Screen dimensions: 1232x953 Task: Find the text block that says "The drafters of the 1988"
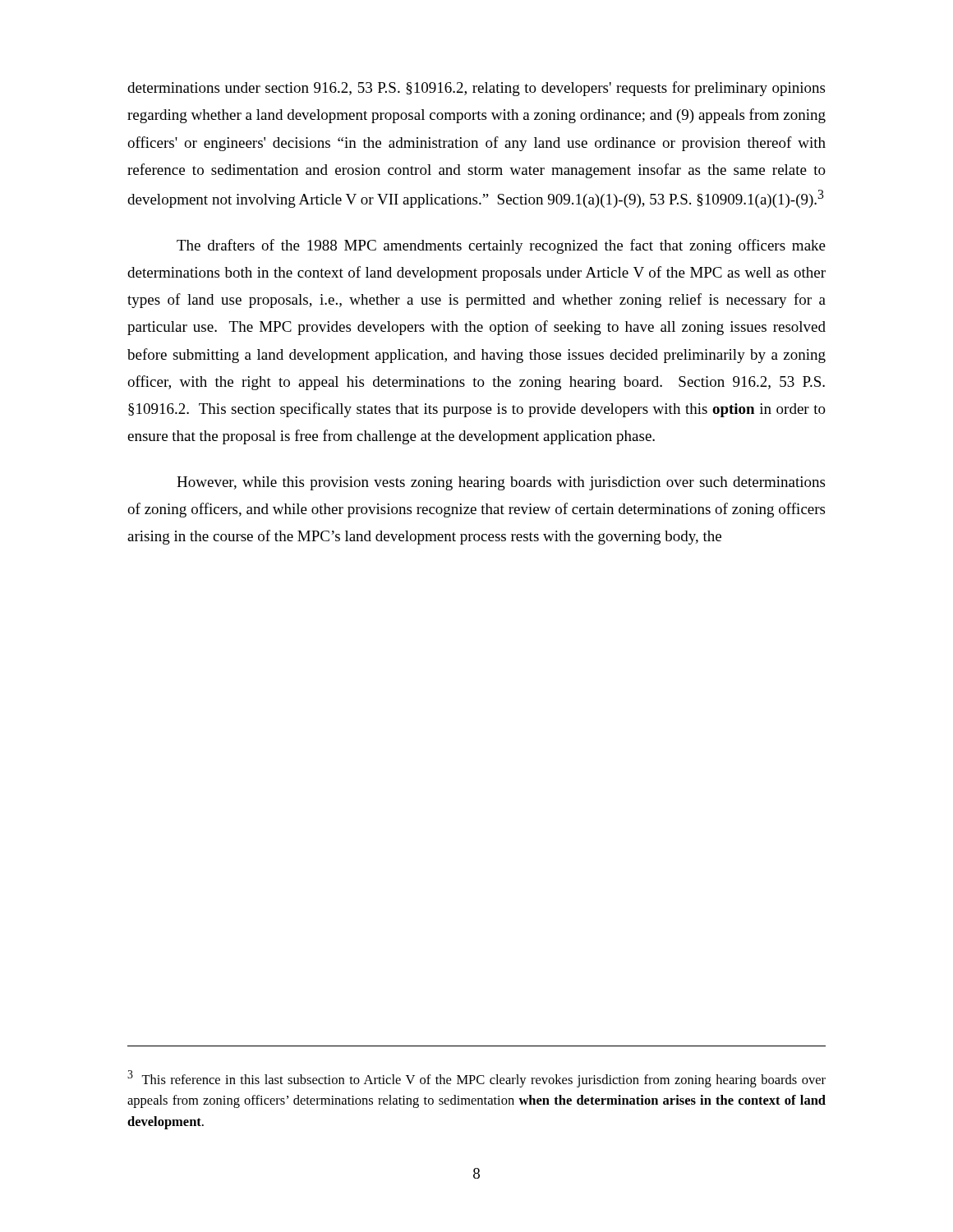tap(476, 341)
